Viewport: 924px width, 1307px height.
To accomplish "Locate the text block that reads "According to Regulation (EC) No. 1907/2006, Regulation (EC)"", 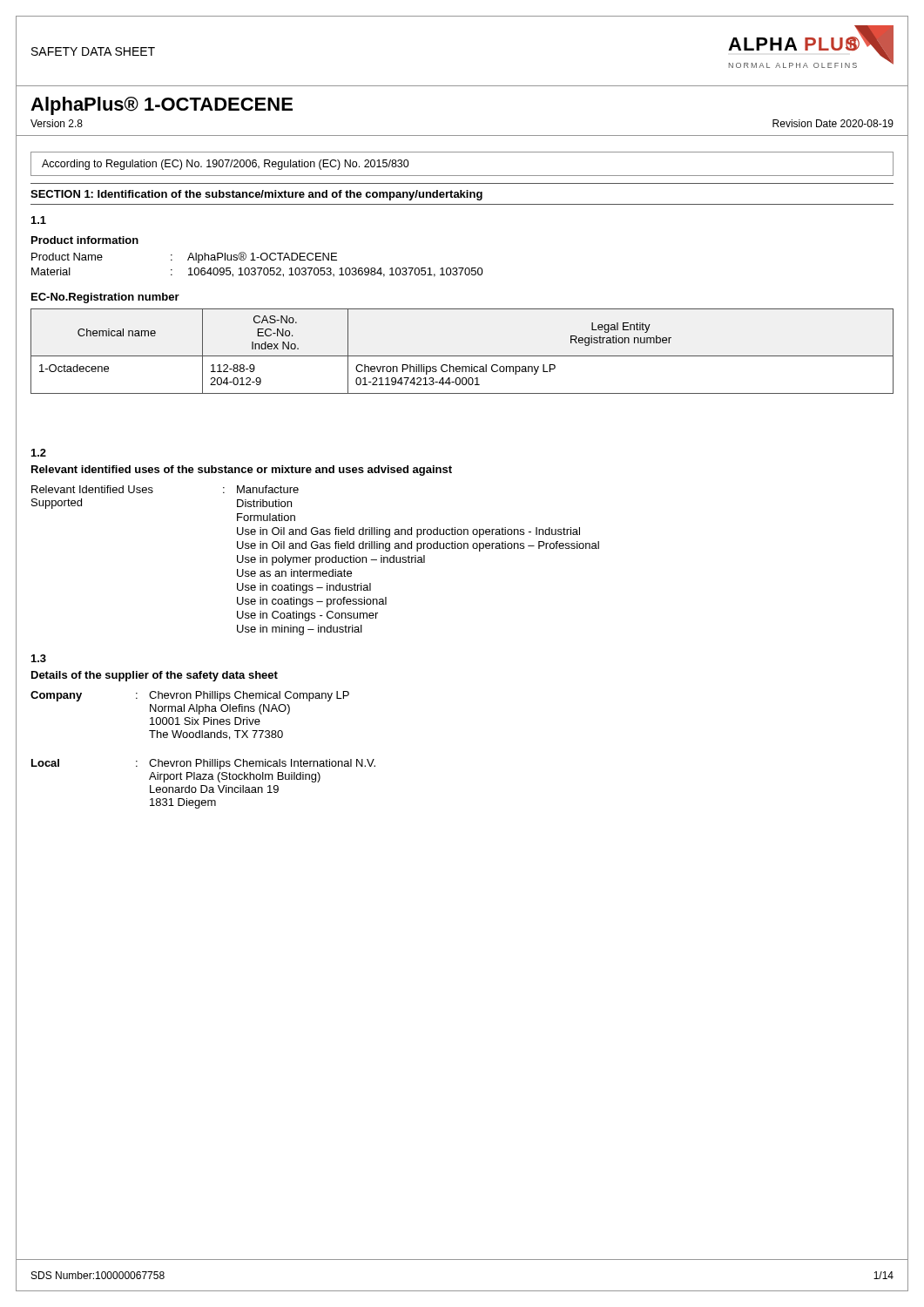I will coord(225,164).
